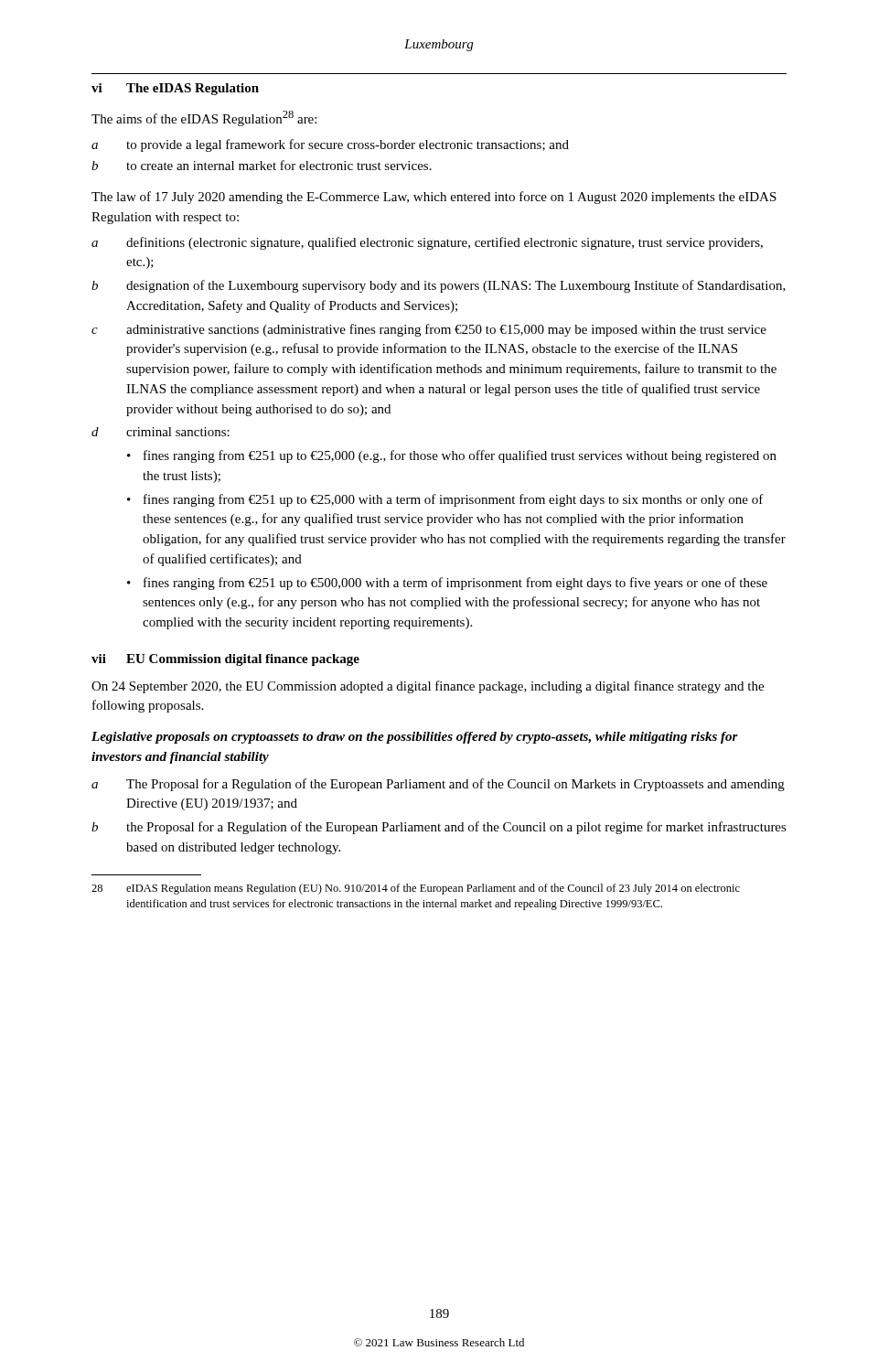
Task: Point to the text block starting "vi The eIDAS Regulation"
Action: [175, 89]
